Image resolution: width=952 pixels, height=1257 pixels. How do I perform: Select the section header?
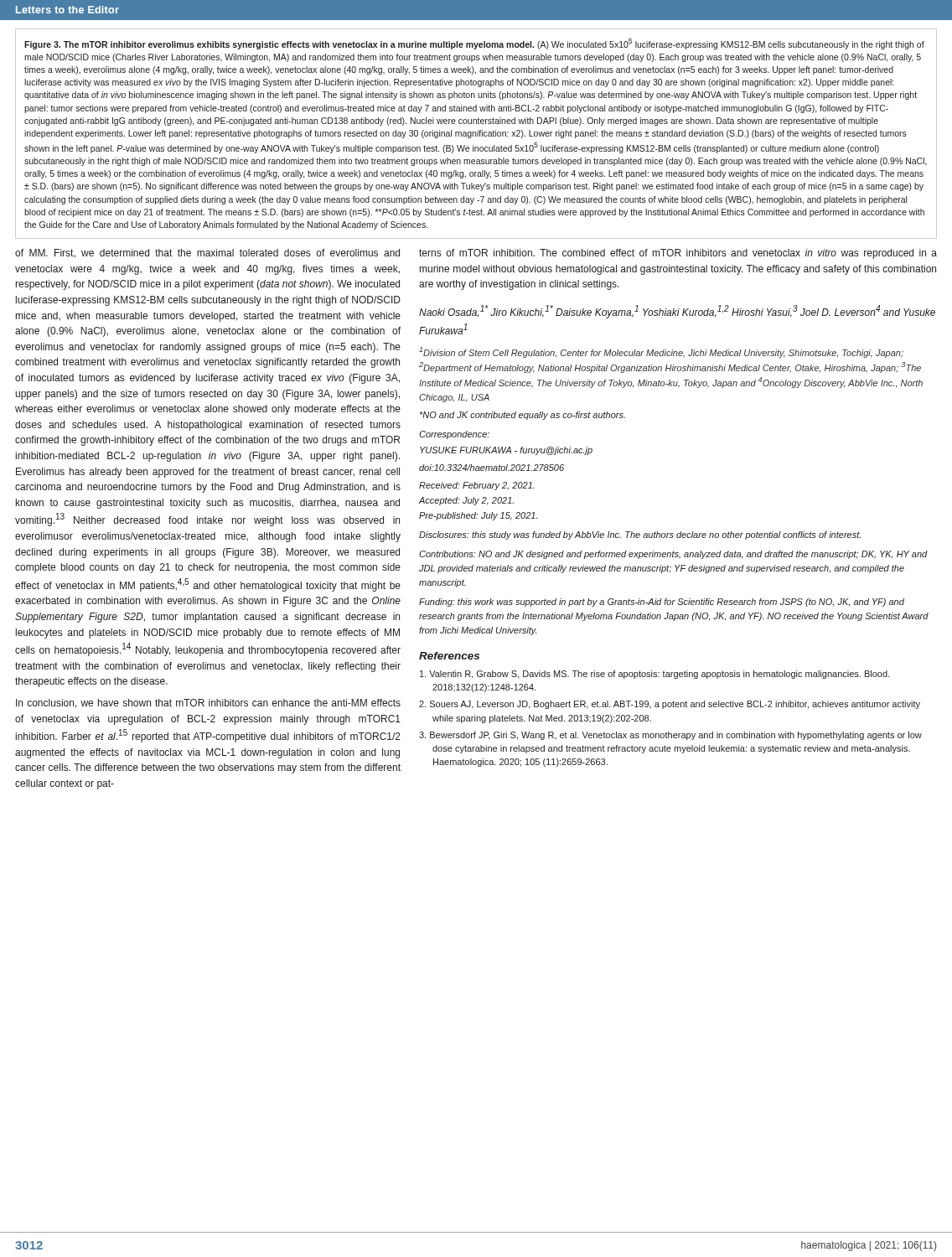449,656
